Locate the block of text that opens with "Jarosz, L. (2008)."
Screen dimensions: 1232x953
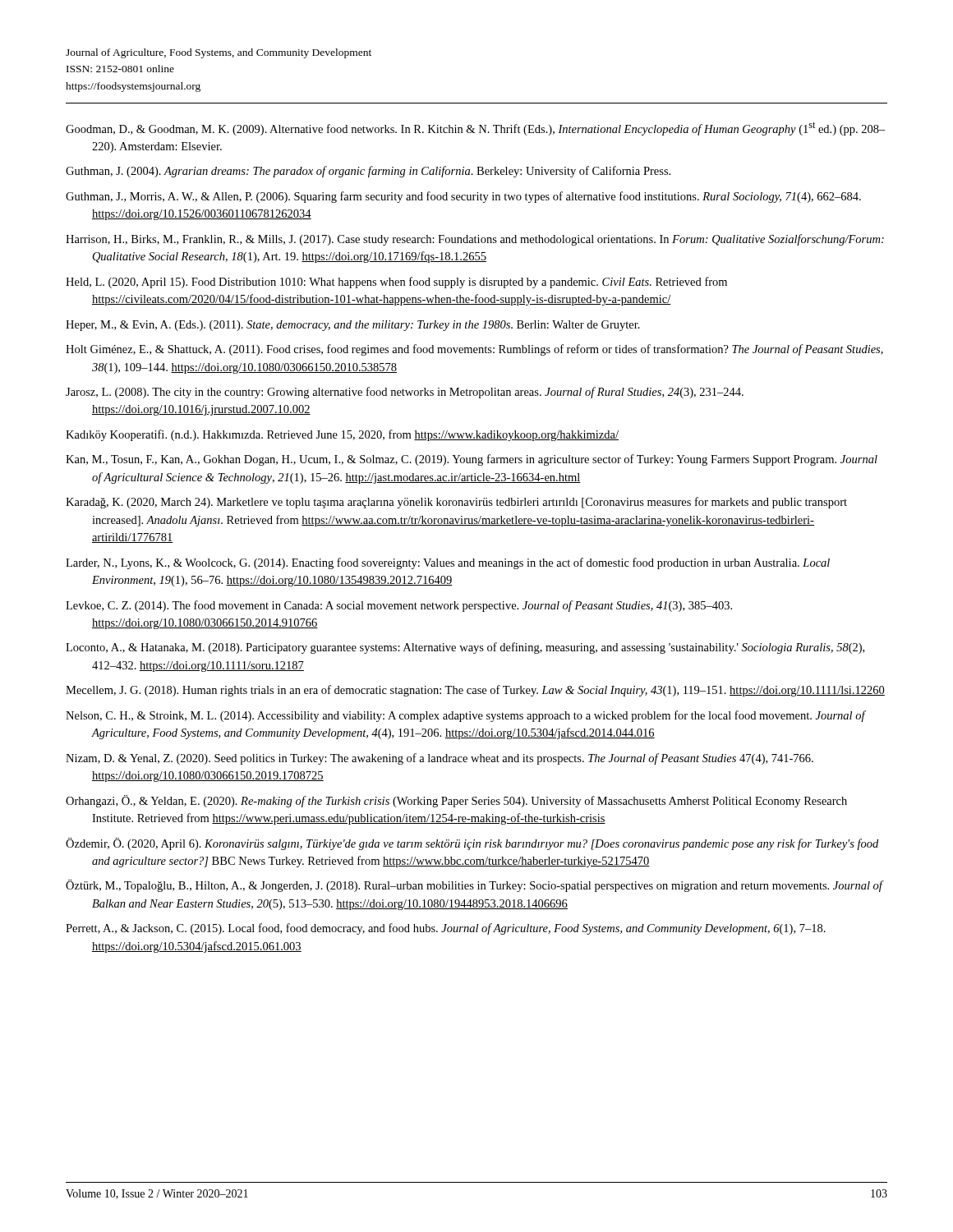pyautogui.click(x=405, y=401)
